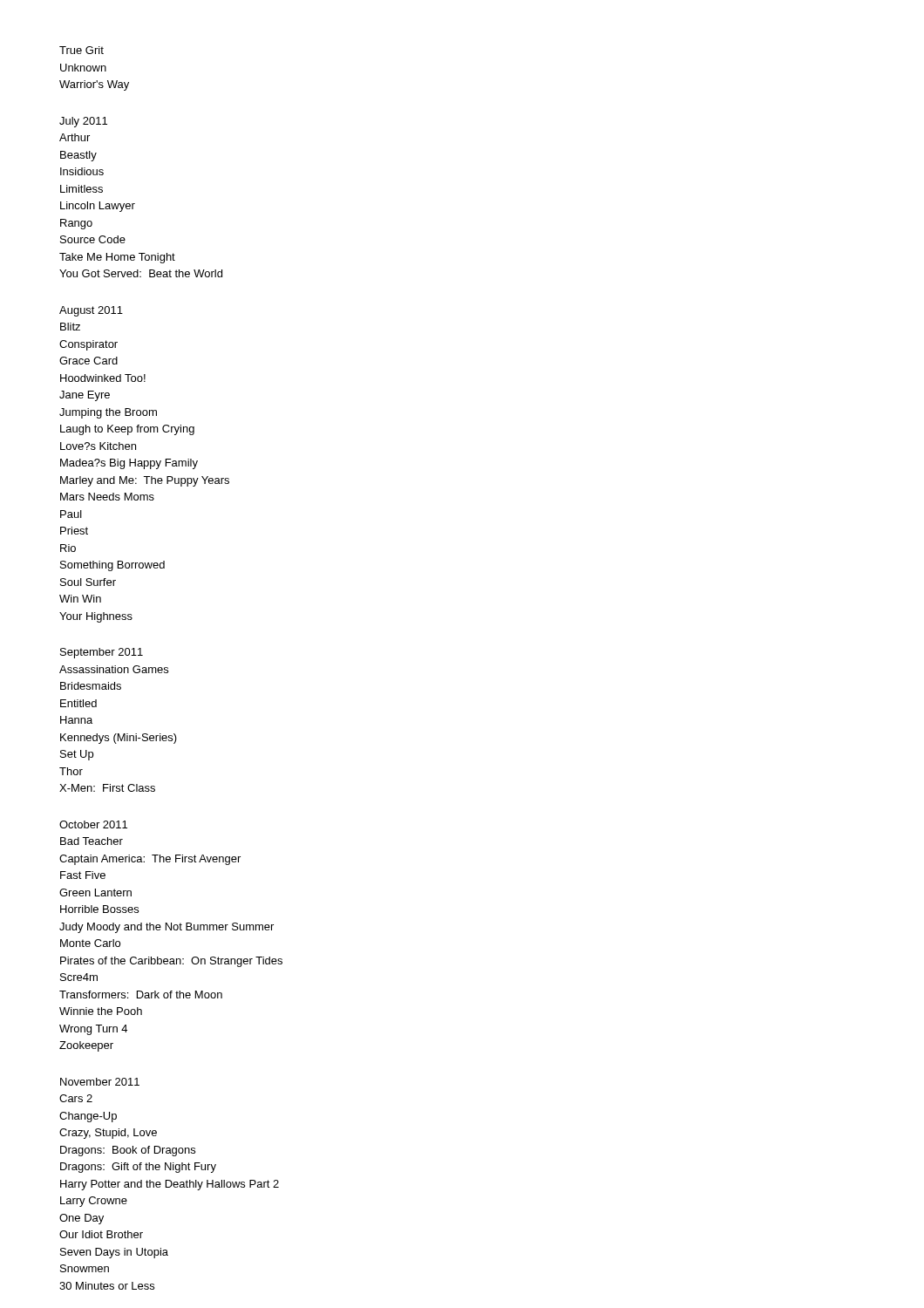Select the block starting "You Got Served: Beat the World"
924x1308 pixels.
coord(141,273)
